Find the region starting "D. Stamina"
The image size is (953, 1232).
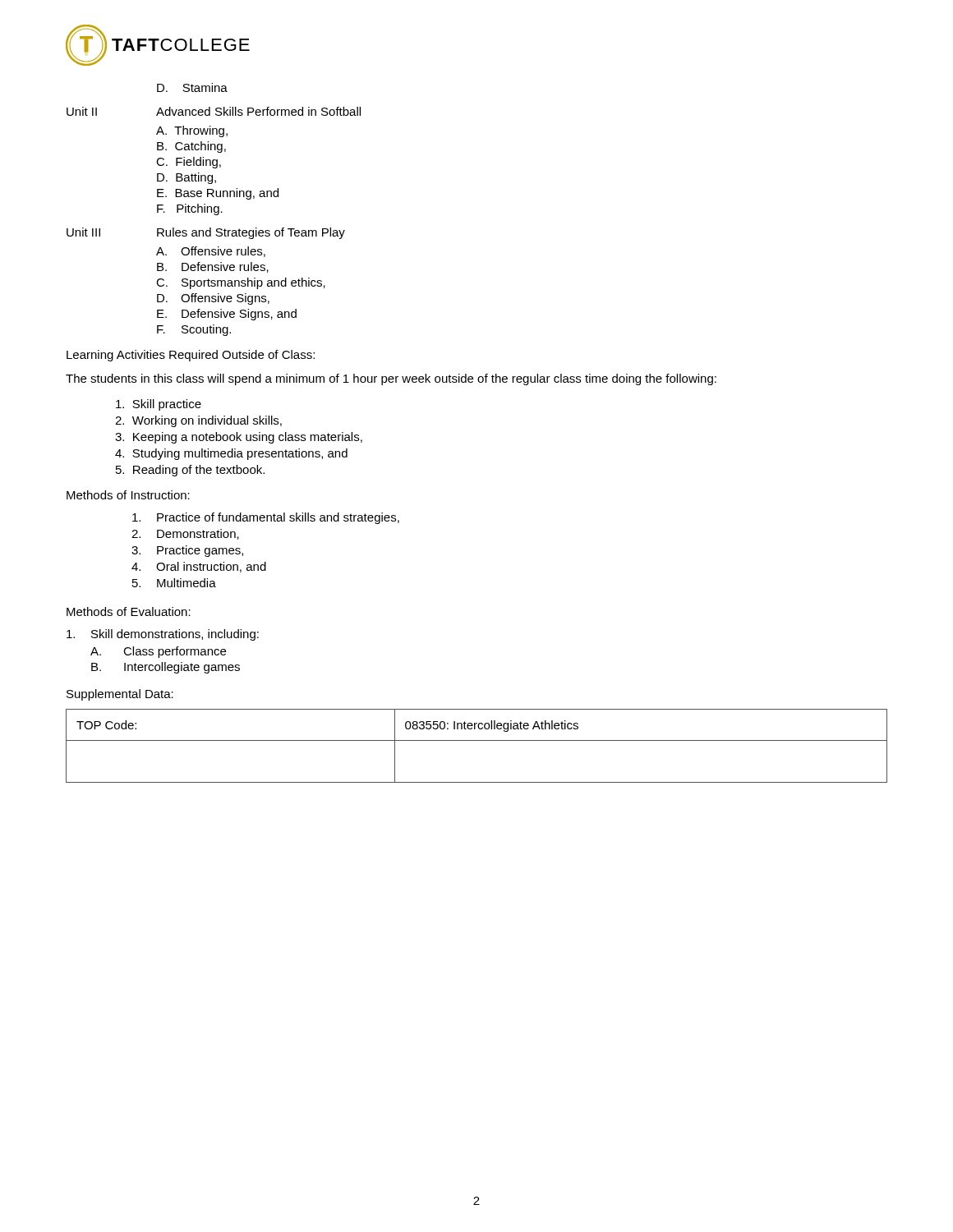[x=192, y=87]
